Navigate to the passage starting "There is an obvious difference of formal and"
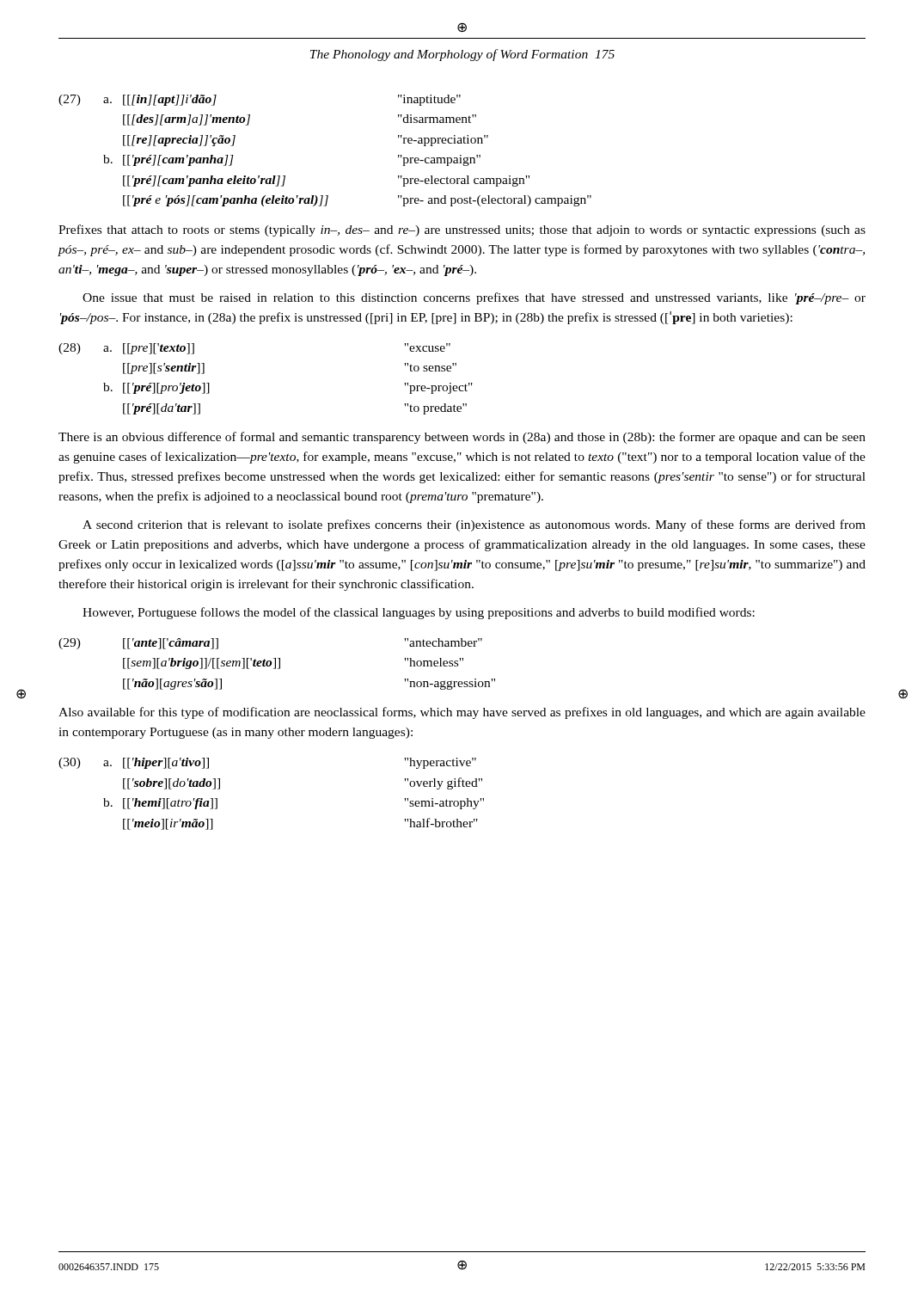 point(462,466)
